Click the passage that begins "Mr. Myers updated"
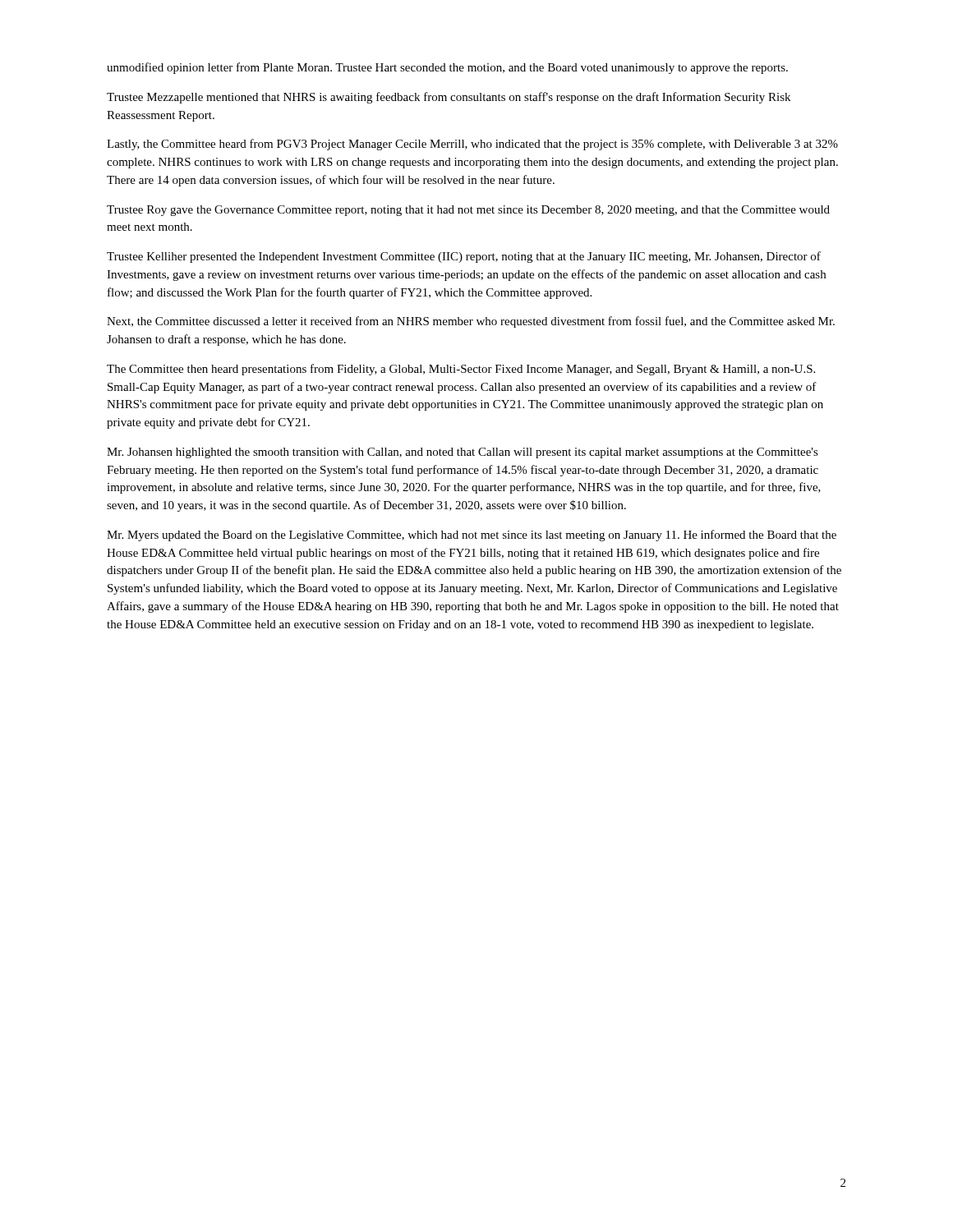This screenshot has width=953, height=1232. [x=474, y=579]
